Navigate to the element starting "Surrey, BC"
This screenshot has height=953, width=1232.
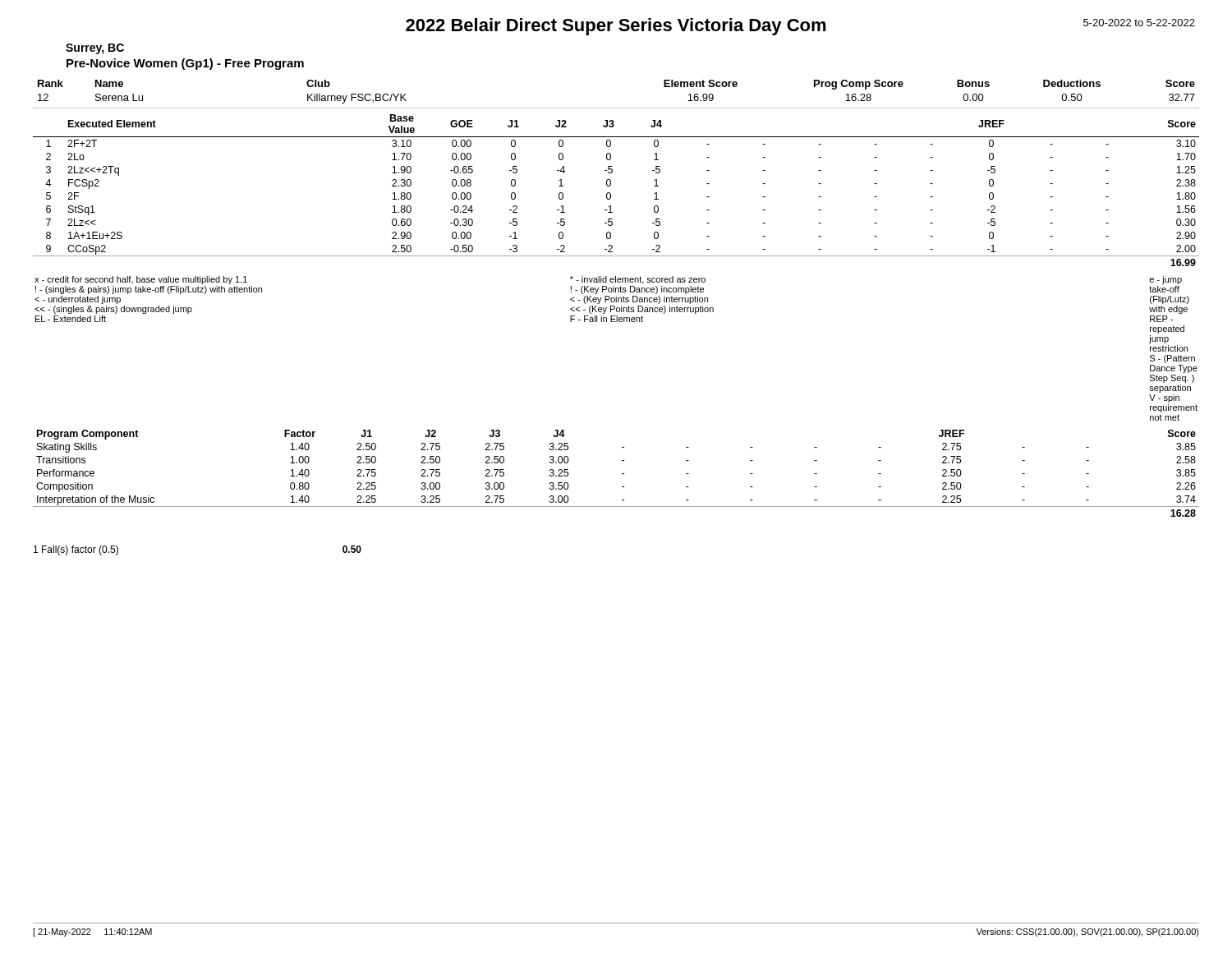point(95,48)
